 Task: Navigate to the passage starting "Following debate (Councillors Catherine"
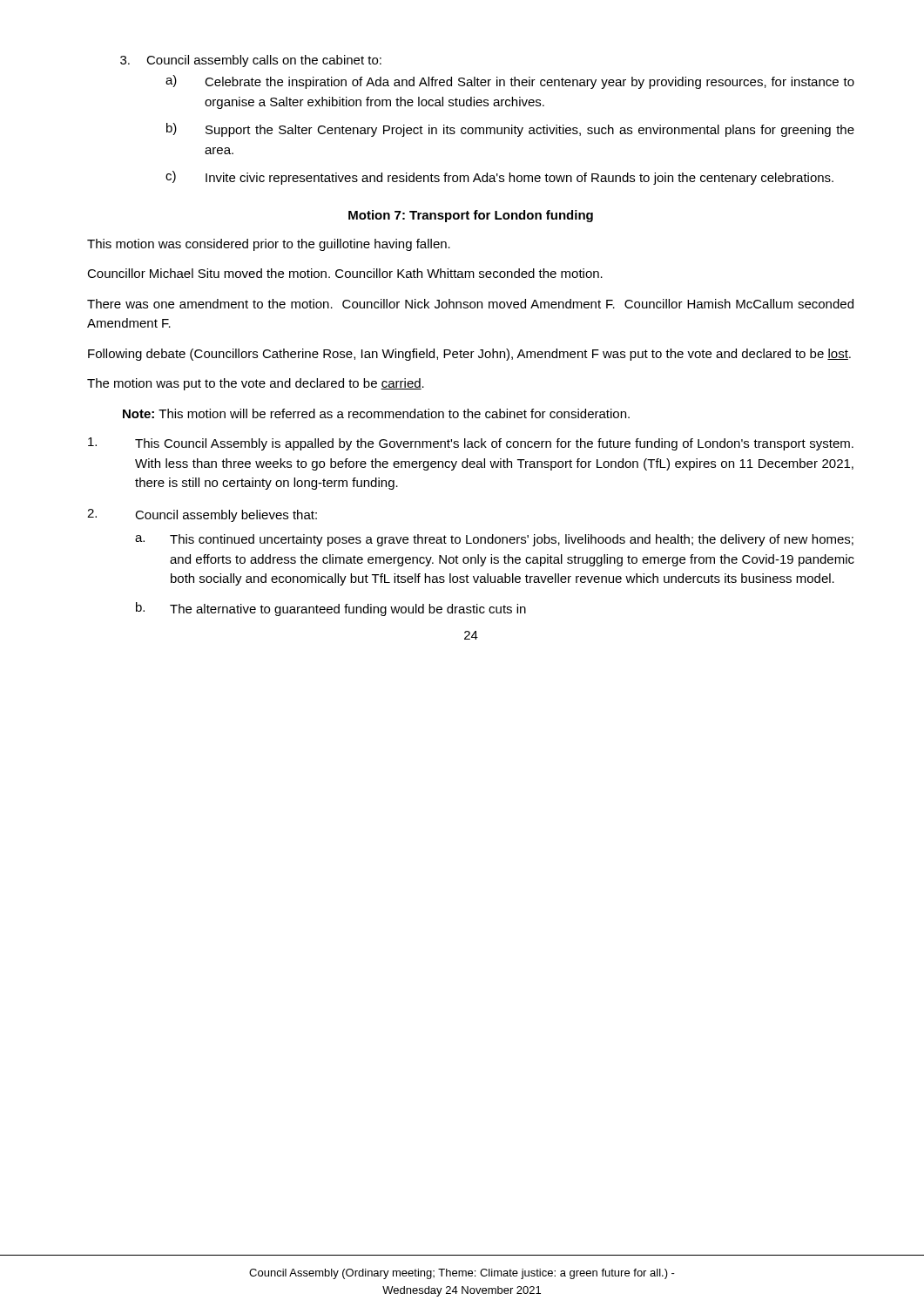click(x=469, y=353)
